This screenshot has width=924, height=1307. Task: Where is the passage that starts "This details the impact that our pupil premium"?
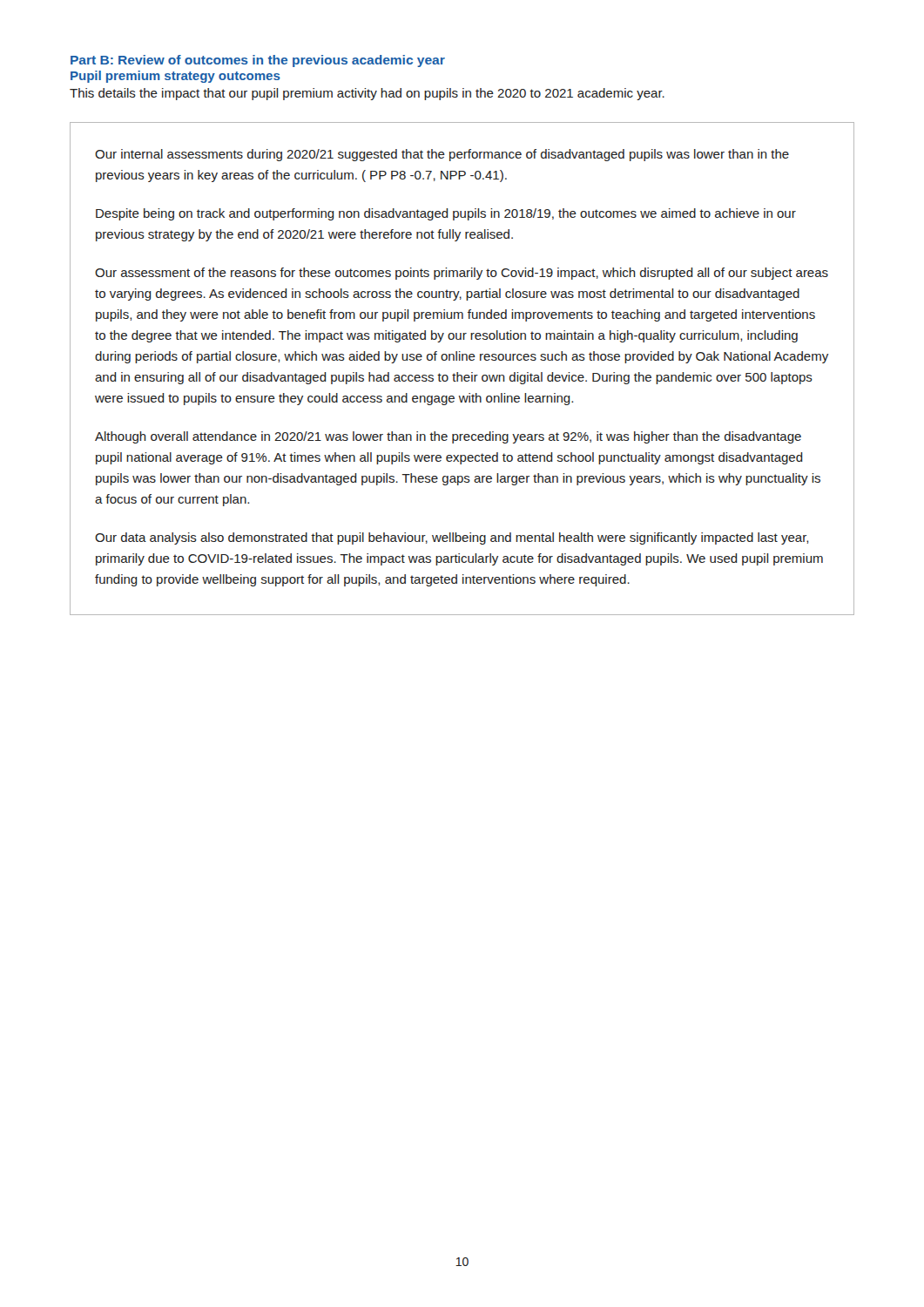pos(367,93)
